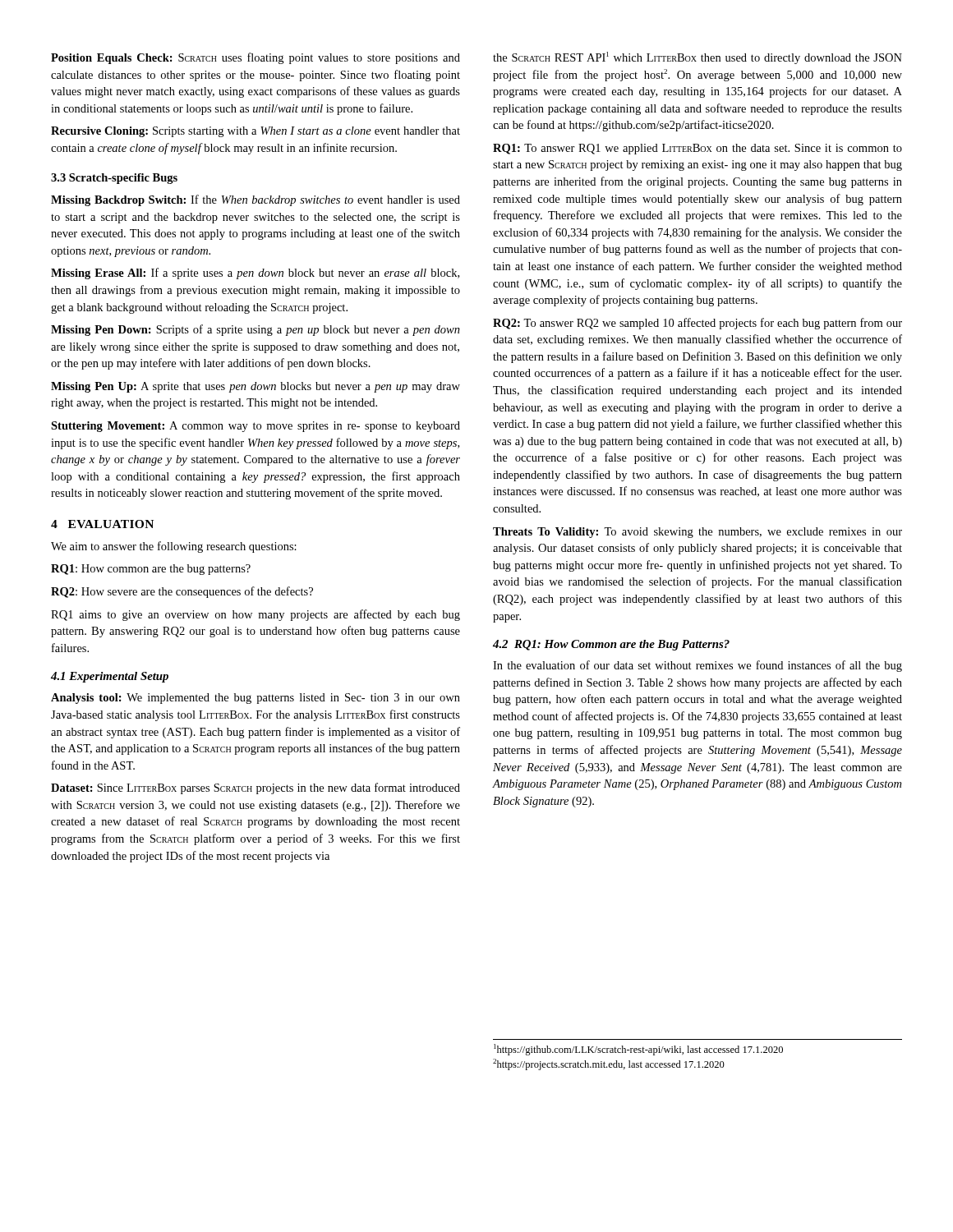The height and width of the screenshot is (1232, 953).
Task: Select the section header that reads "4 EVALUATION"
Action: click(x=102, y=524)
